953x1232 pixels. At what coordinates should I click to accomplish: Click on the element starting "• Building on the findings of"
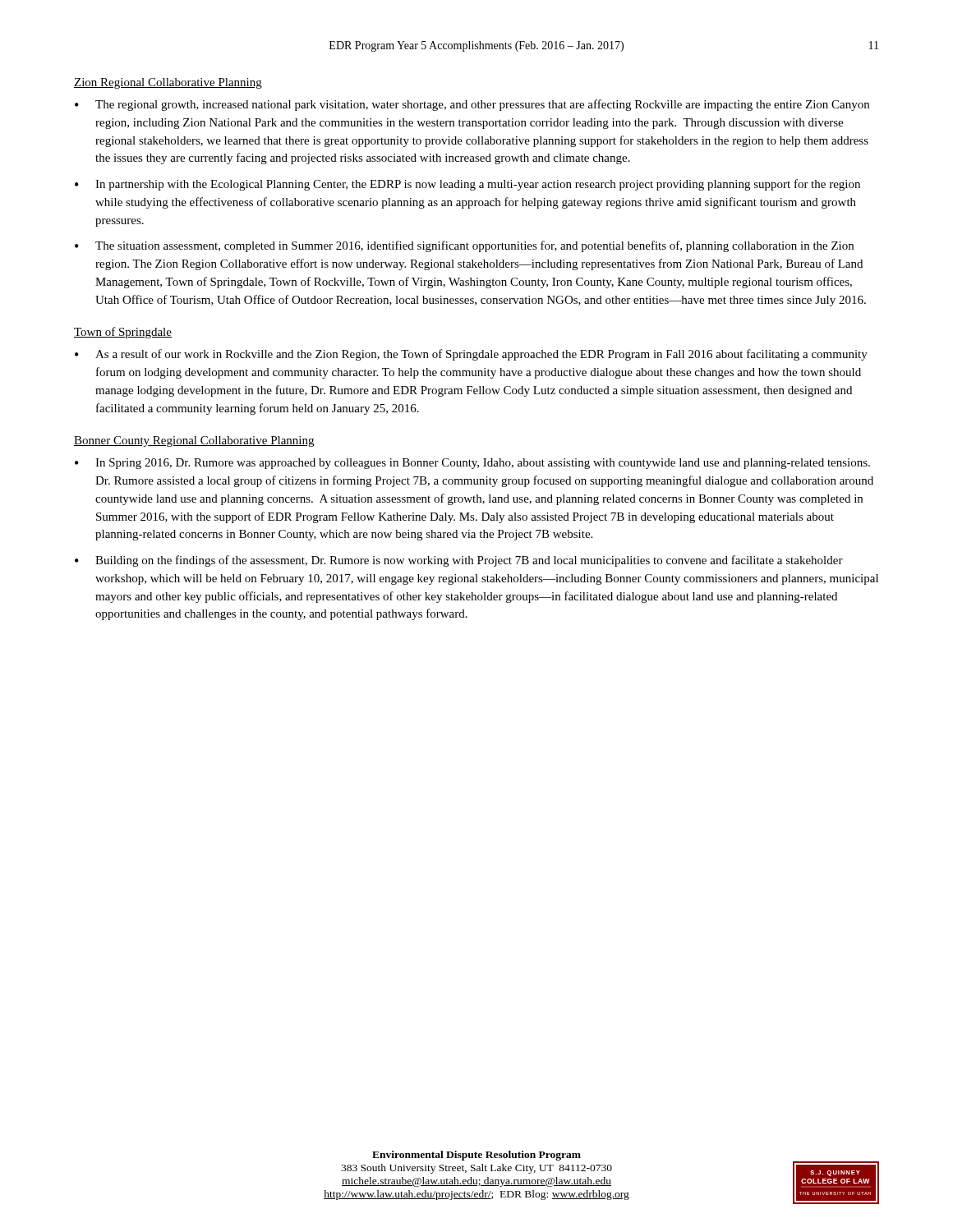476,588
